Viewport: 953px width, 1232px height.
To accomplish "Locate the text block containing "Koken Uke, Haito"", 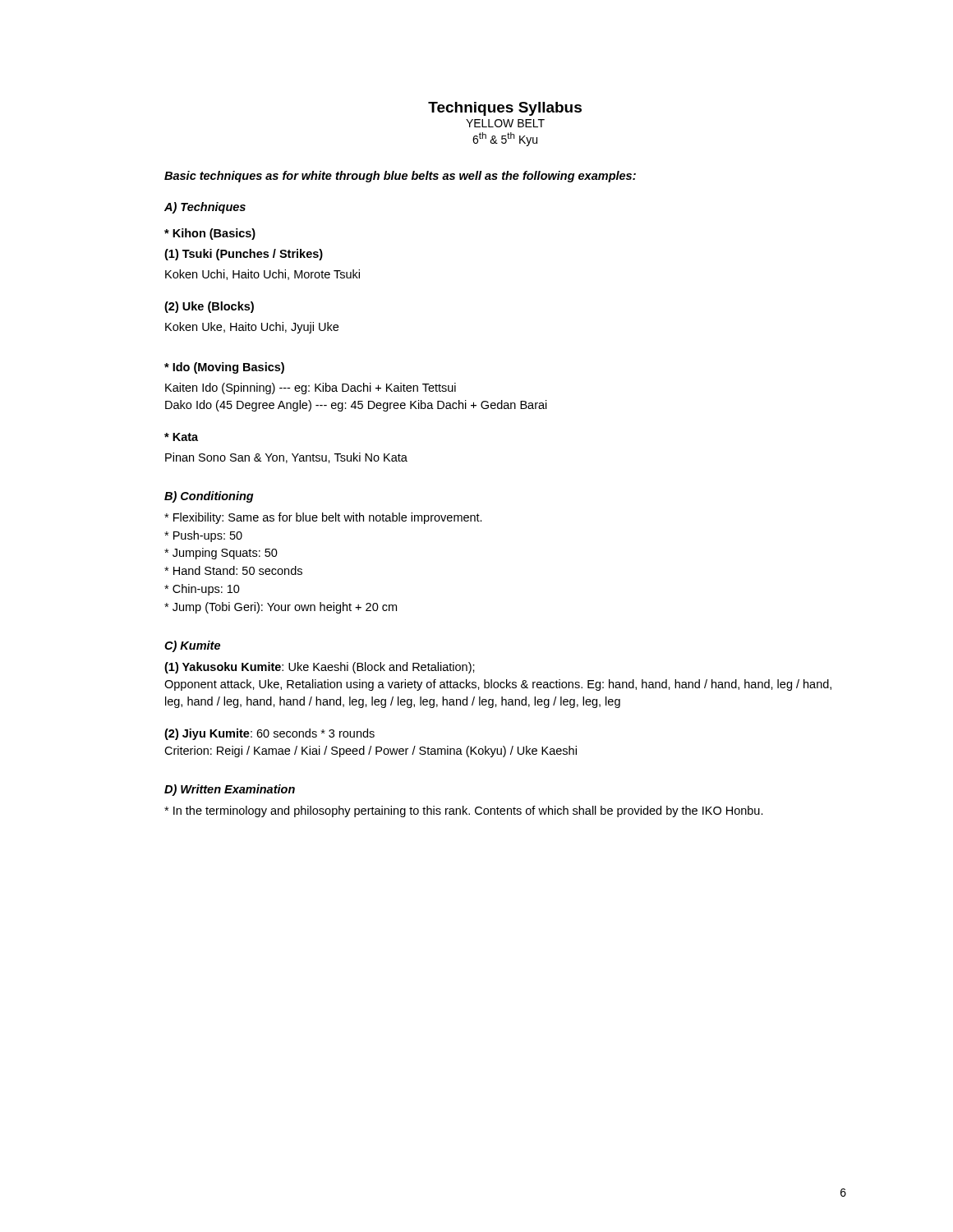I will pos(252,327).
